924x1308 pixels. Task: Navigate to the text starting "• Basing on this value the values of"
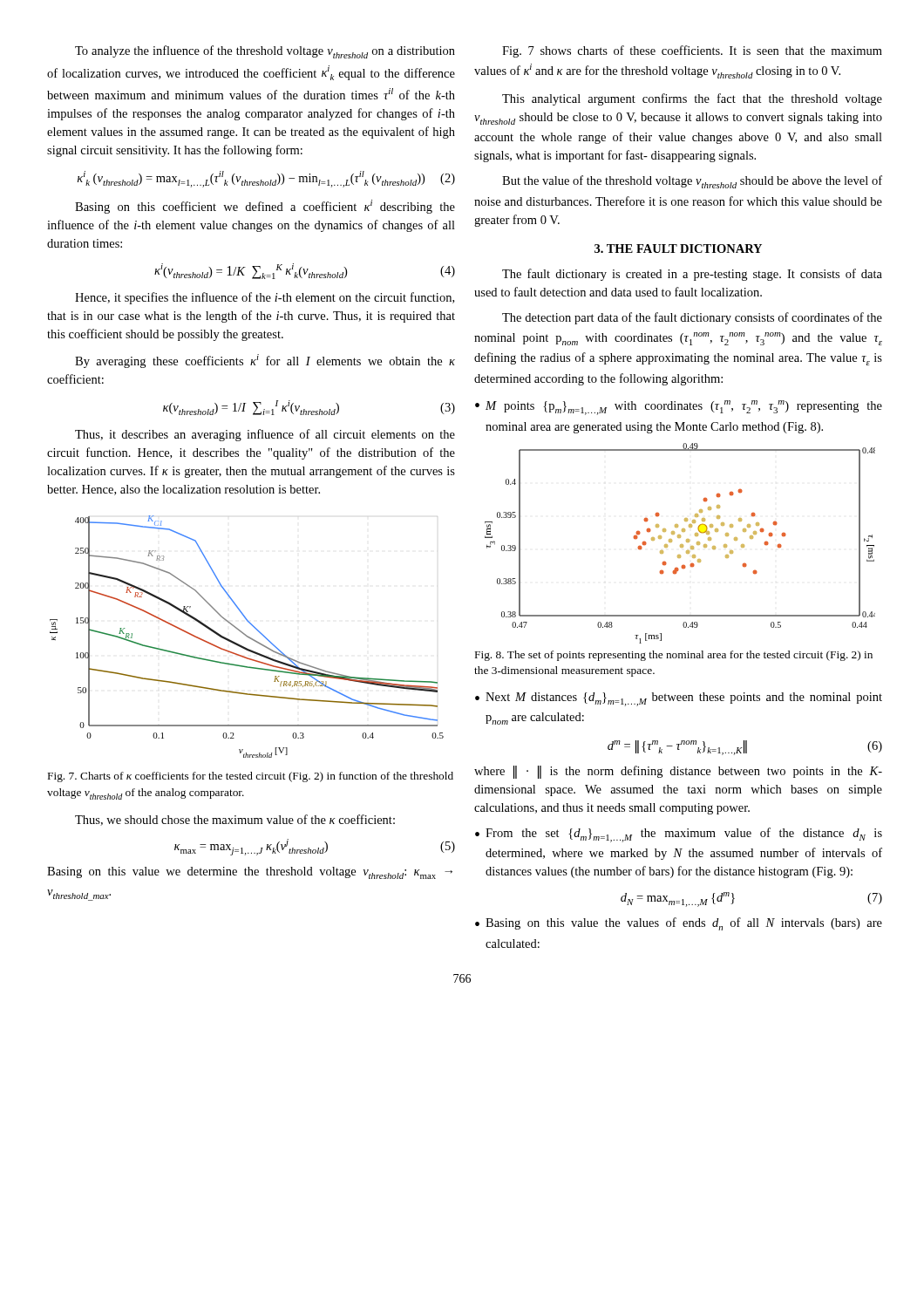(x=678, y=933)
